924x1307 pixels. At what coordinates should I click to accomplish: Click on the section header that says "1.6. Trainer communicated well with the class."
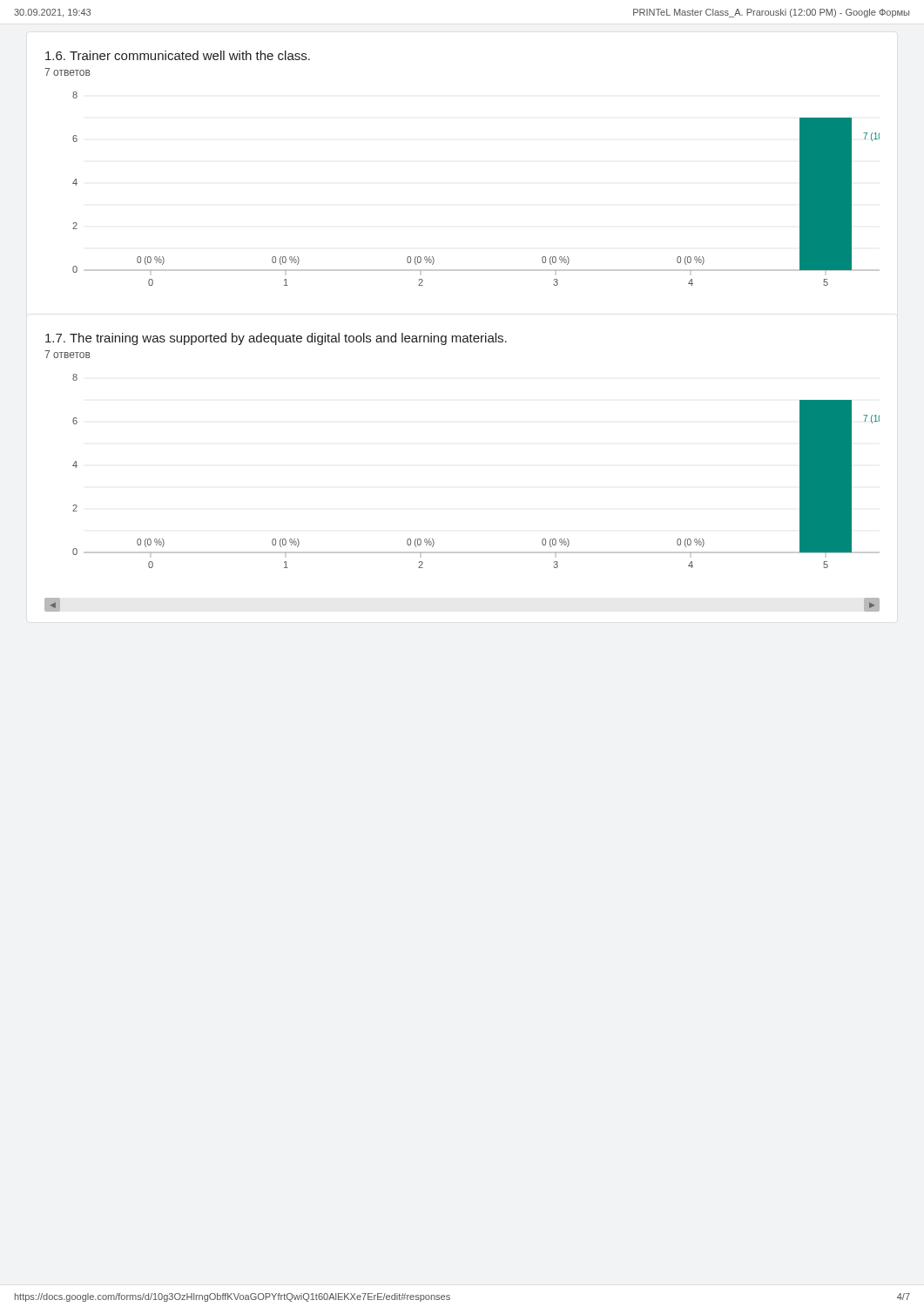178,55
